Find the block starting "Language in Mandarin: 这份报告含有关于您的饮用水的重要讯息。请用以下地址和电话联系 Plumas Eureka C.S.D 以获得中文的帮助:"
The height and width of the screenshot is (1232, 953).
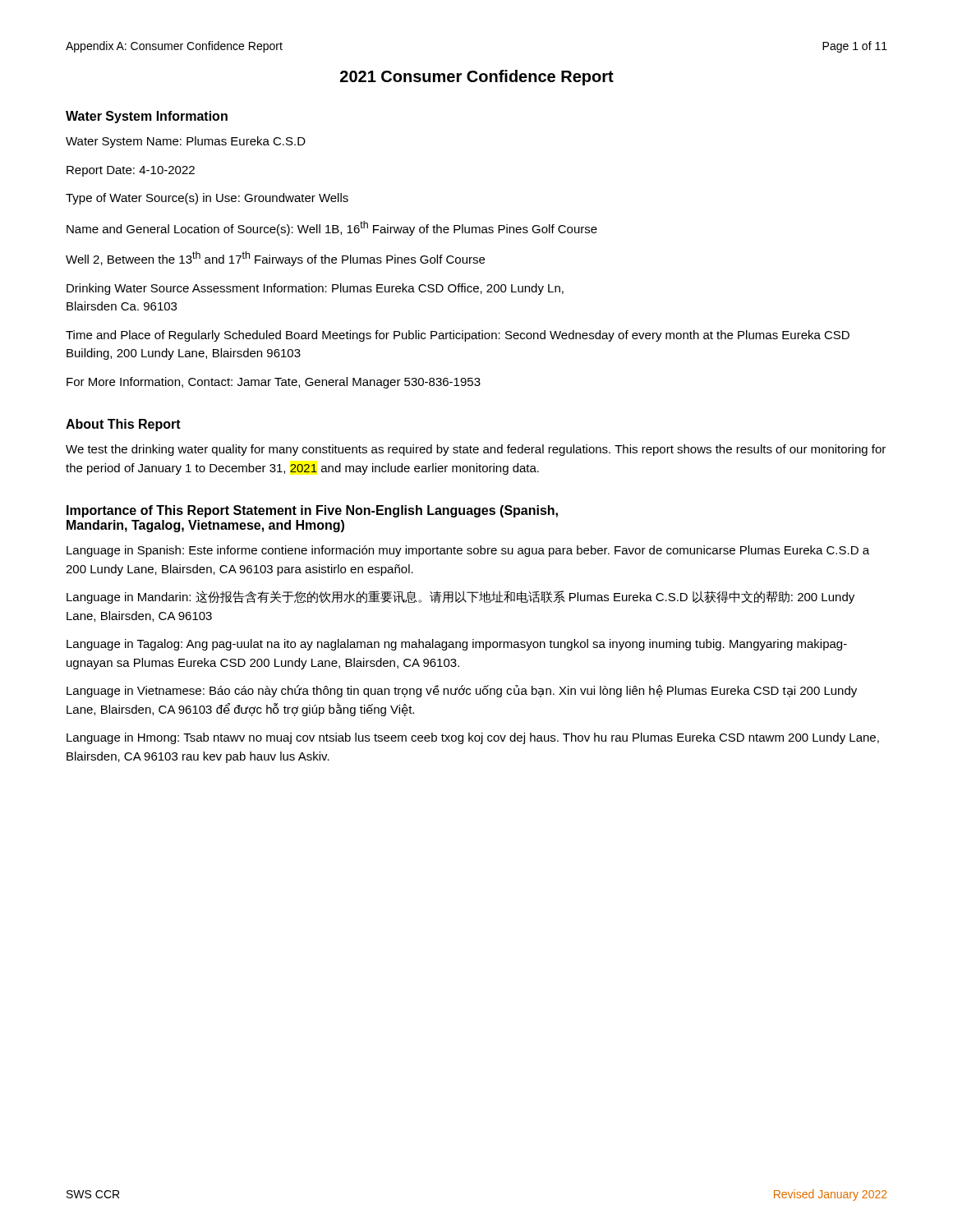click(x=460, y=606)
